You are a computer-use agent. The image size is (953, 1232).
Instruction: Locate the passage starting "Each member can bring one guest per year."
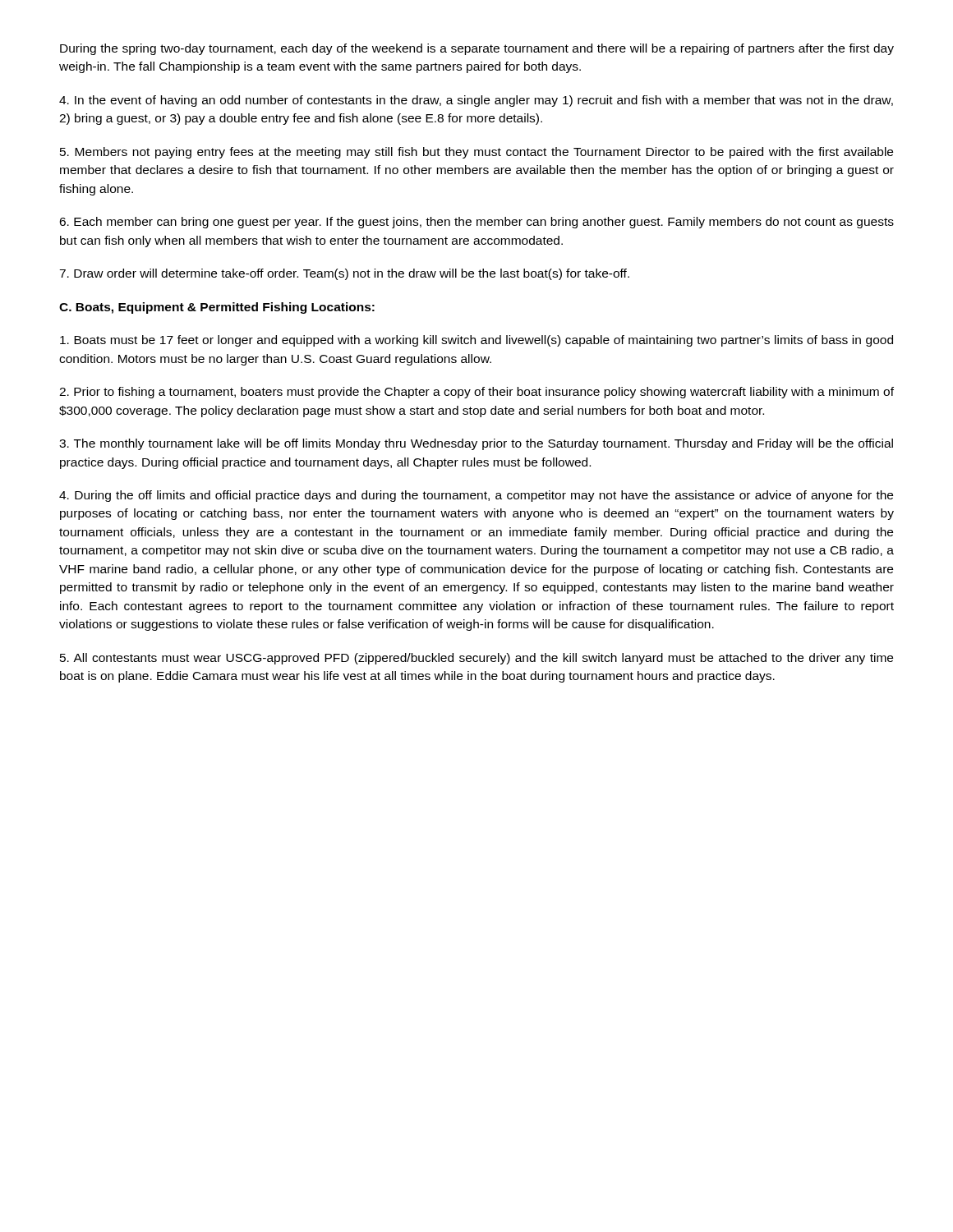click(476, 231)
